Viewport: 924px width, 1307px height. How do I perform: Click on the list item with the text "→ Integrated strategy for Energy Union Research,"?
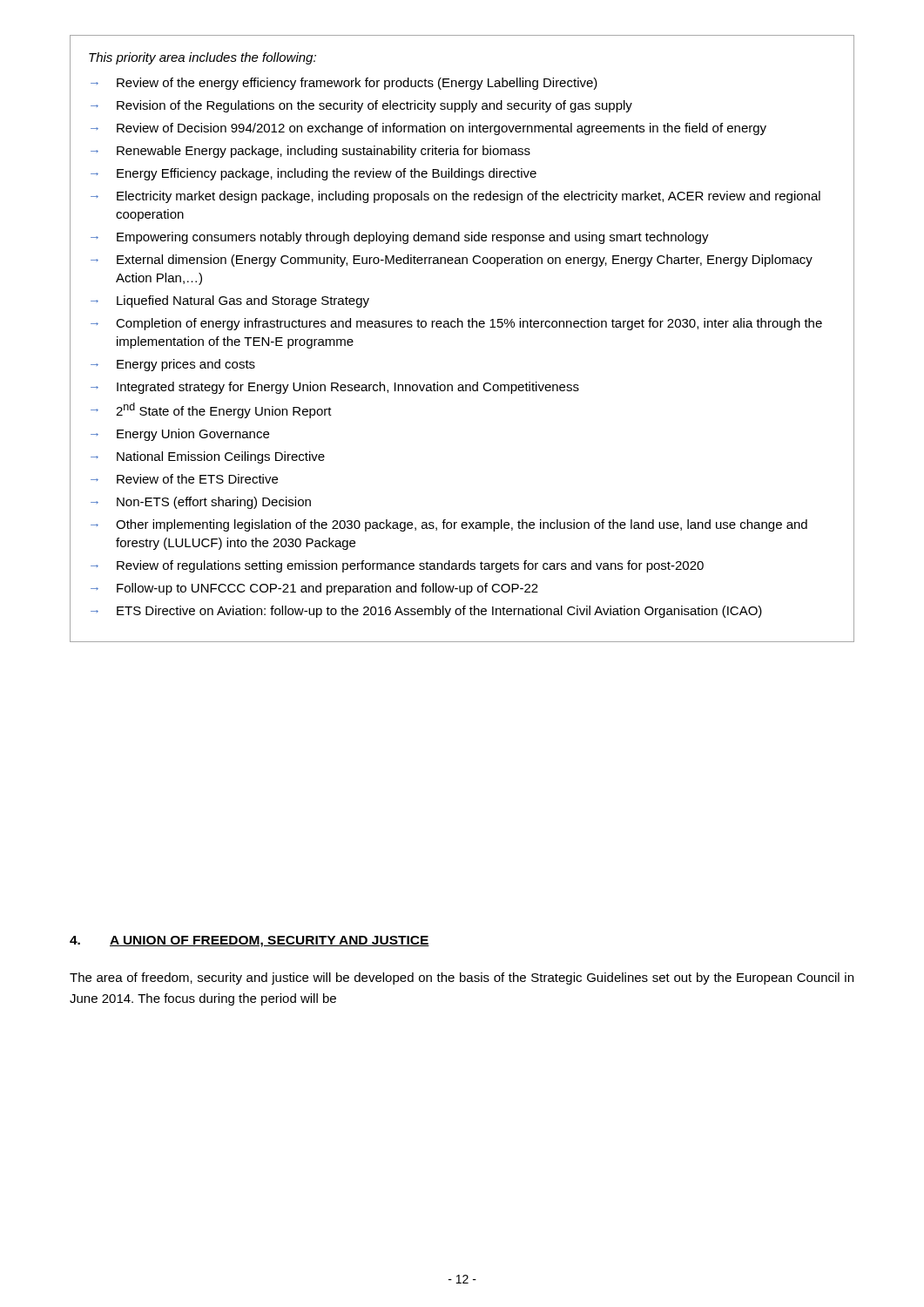[462, 386]
